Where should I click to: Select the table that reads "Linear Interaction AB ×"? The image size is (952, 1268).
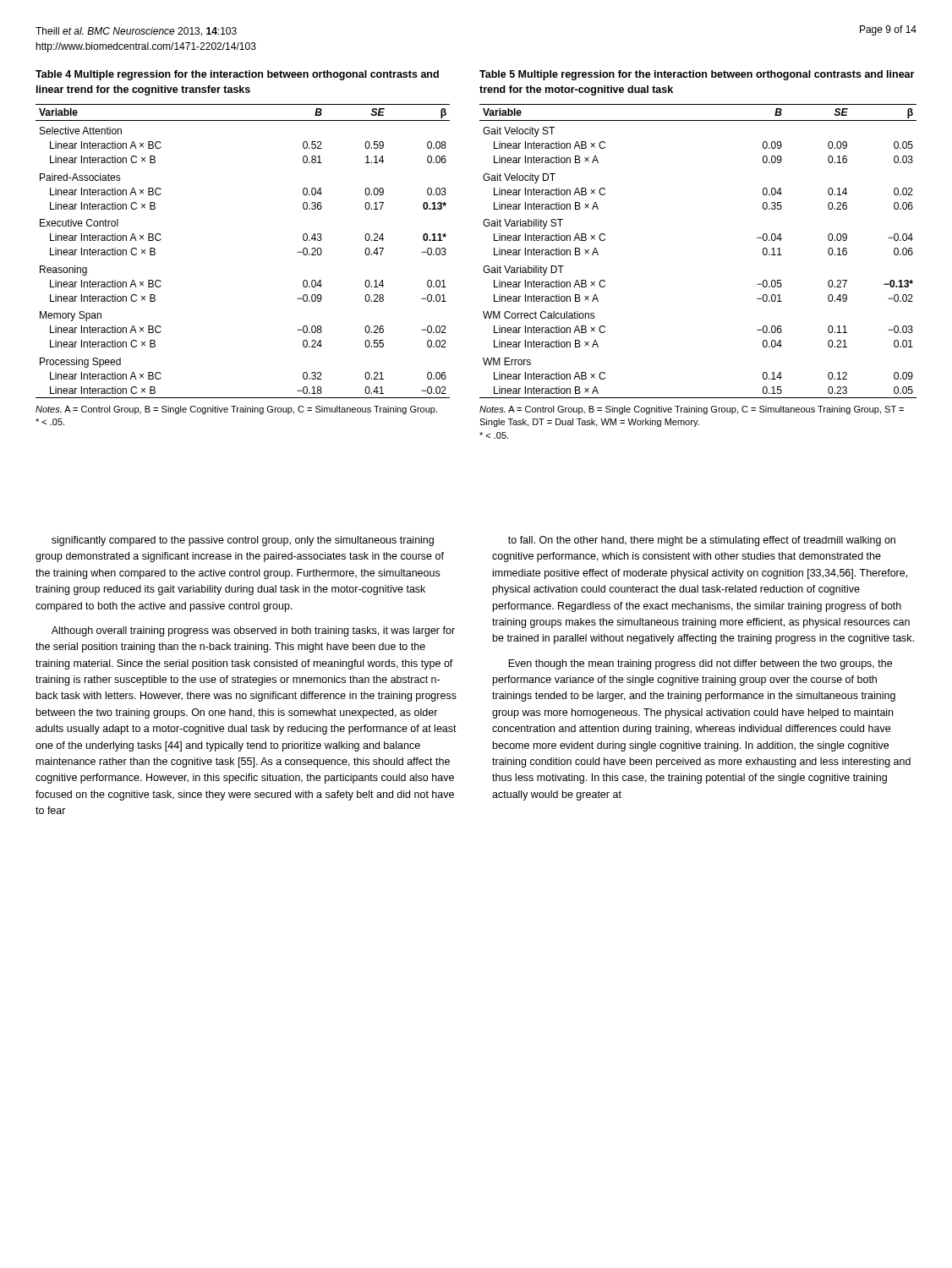pos(698,251)
